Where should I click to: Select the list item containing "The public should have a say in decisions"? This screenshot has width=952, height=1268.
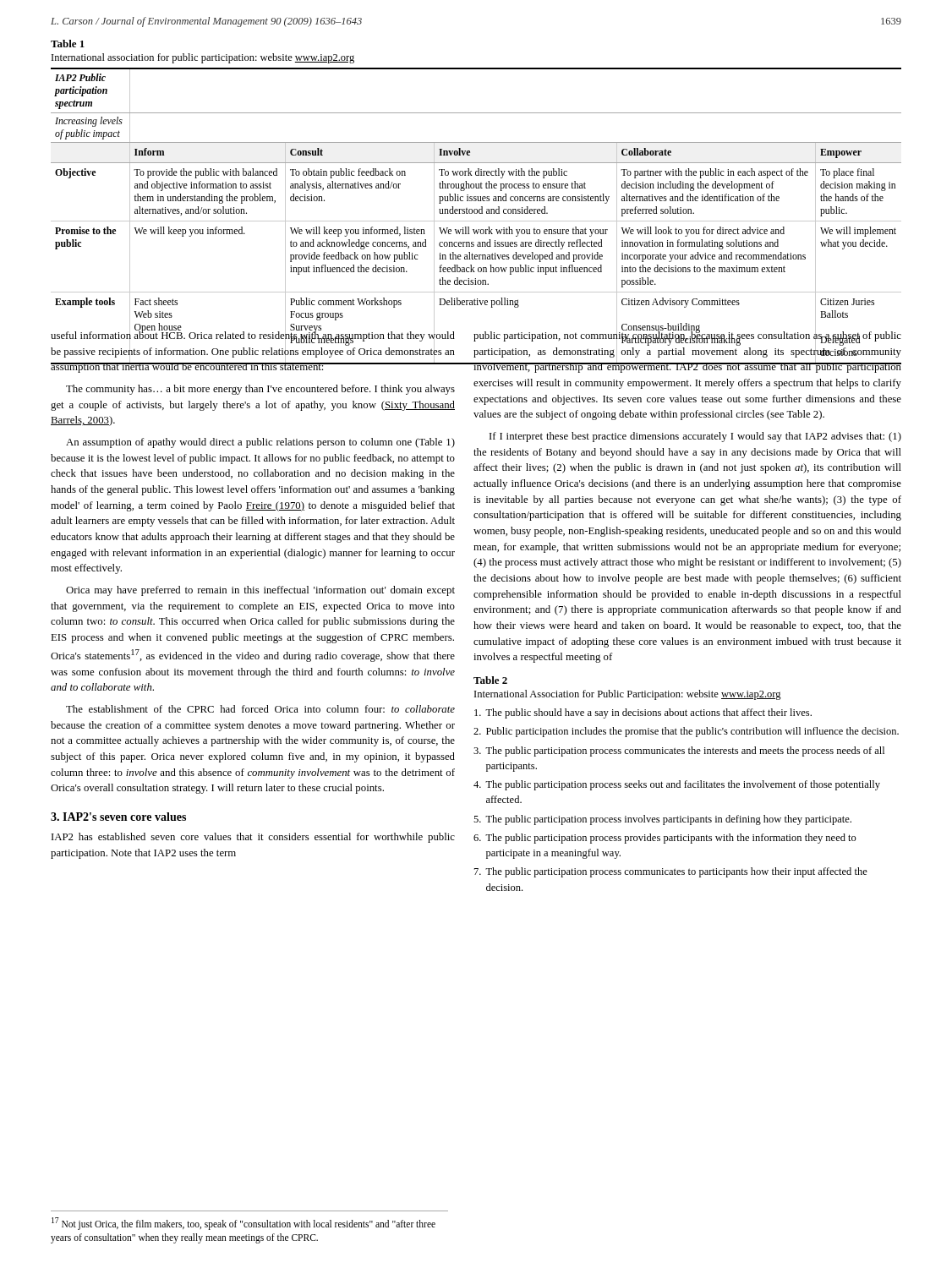643,713
